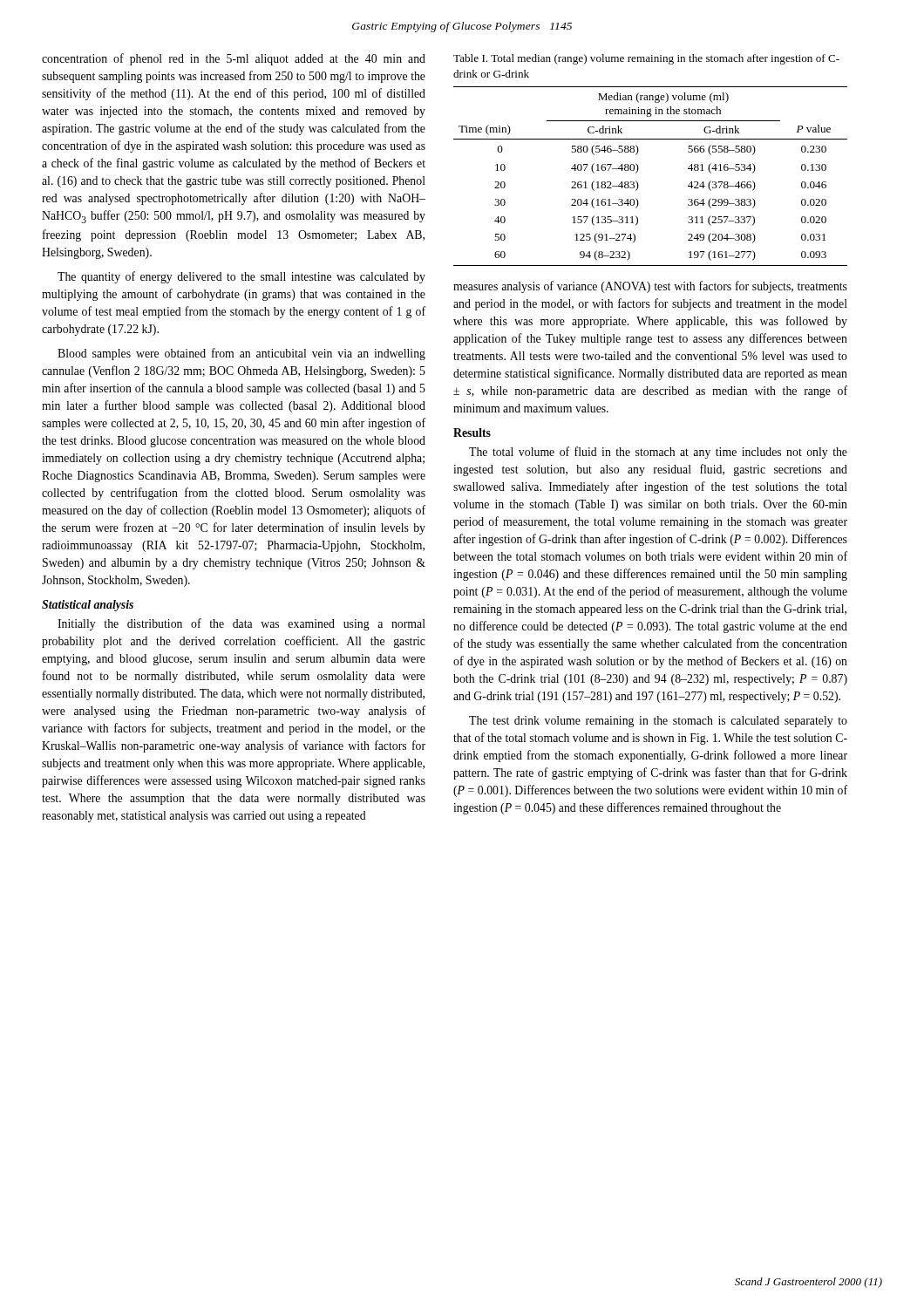Select the text starting "measures analysis of variance (ANOVA) test"
The height and width of the screenshot is (1308, 924).
(650, 348)
